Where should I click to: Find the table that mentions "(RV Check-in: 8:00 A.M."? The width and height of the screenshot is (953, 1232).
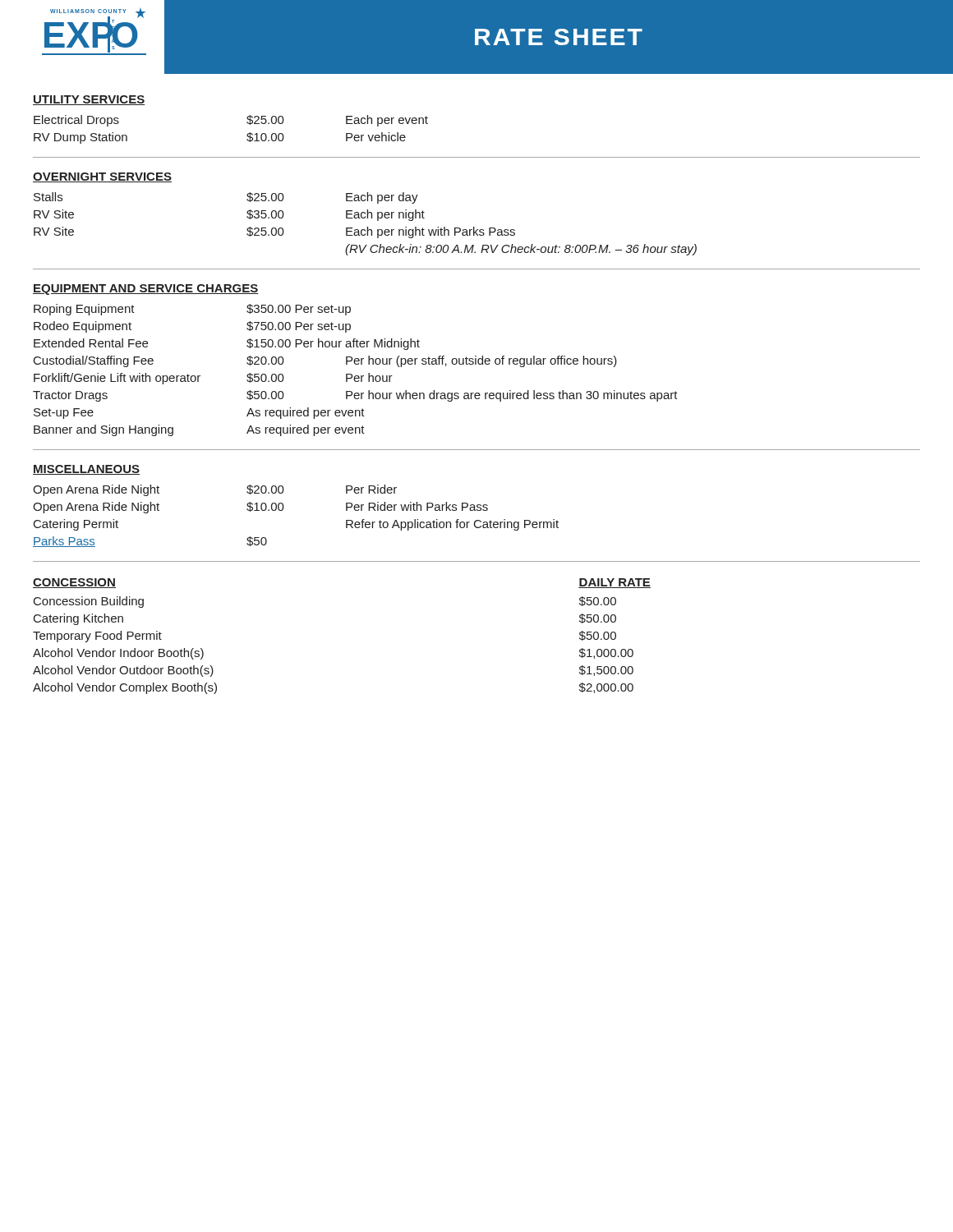[476, 223]
